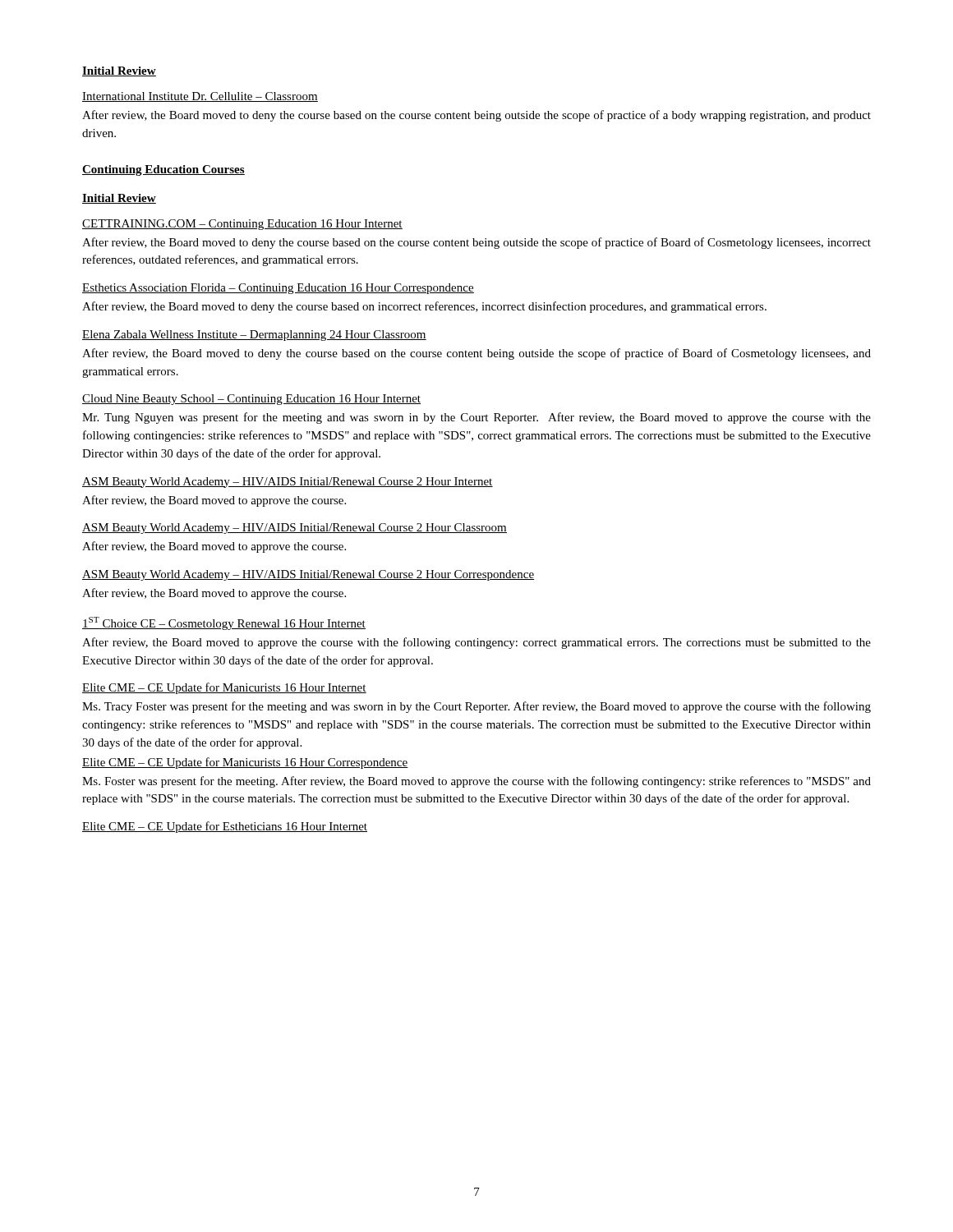Point to the block beginning "CETTRAINING.COM – Continuing Education"

point(476,243)
